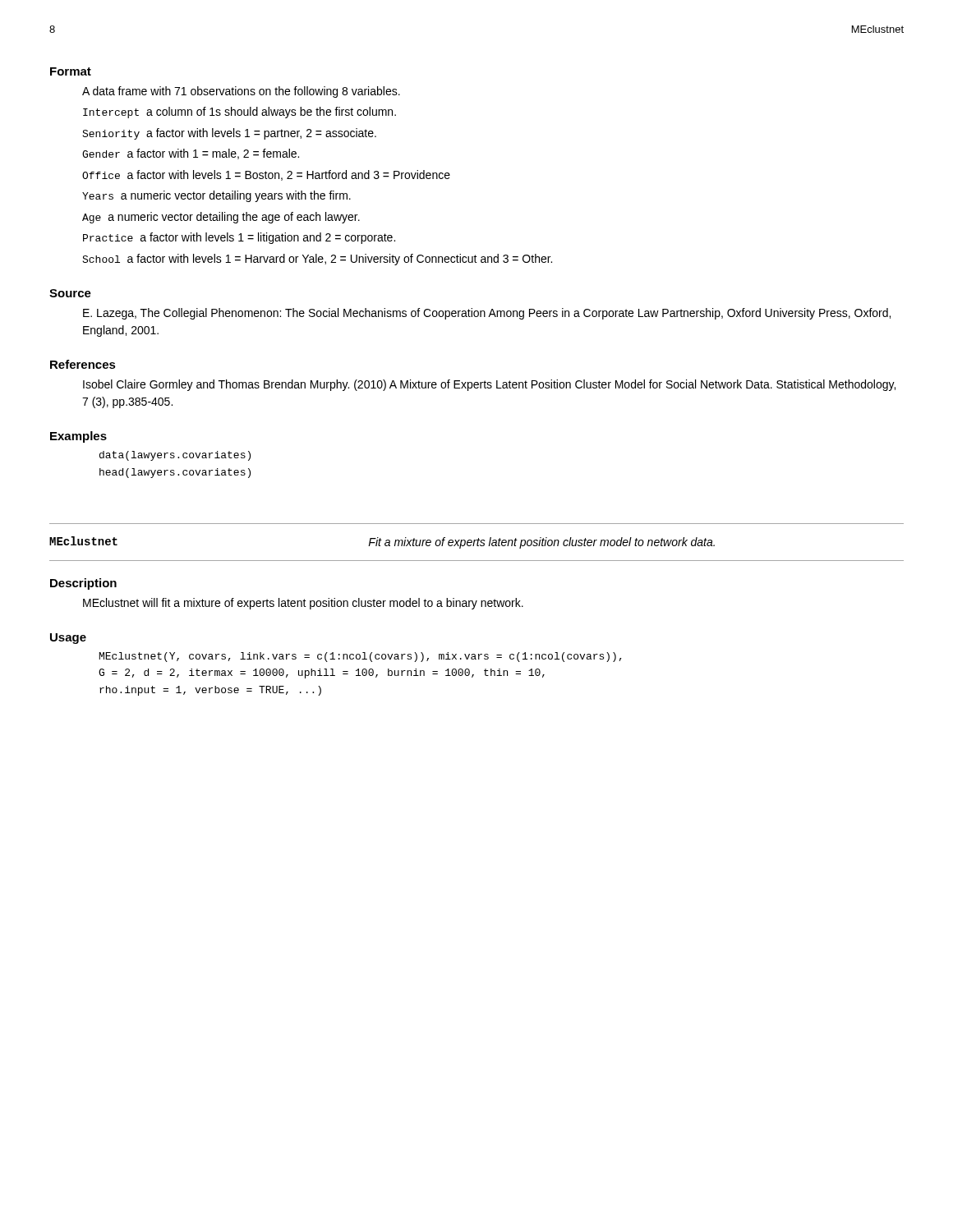
Task: Select the region starting "Gender a factor with 1 = male,"
Action: click(191, 154)
